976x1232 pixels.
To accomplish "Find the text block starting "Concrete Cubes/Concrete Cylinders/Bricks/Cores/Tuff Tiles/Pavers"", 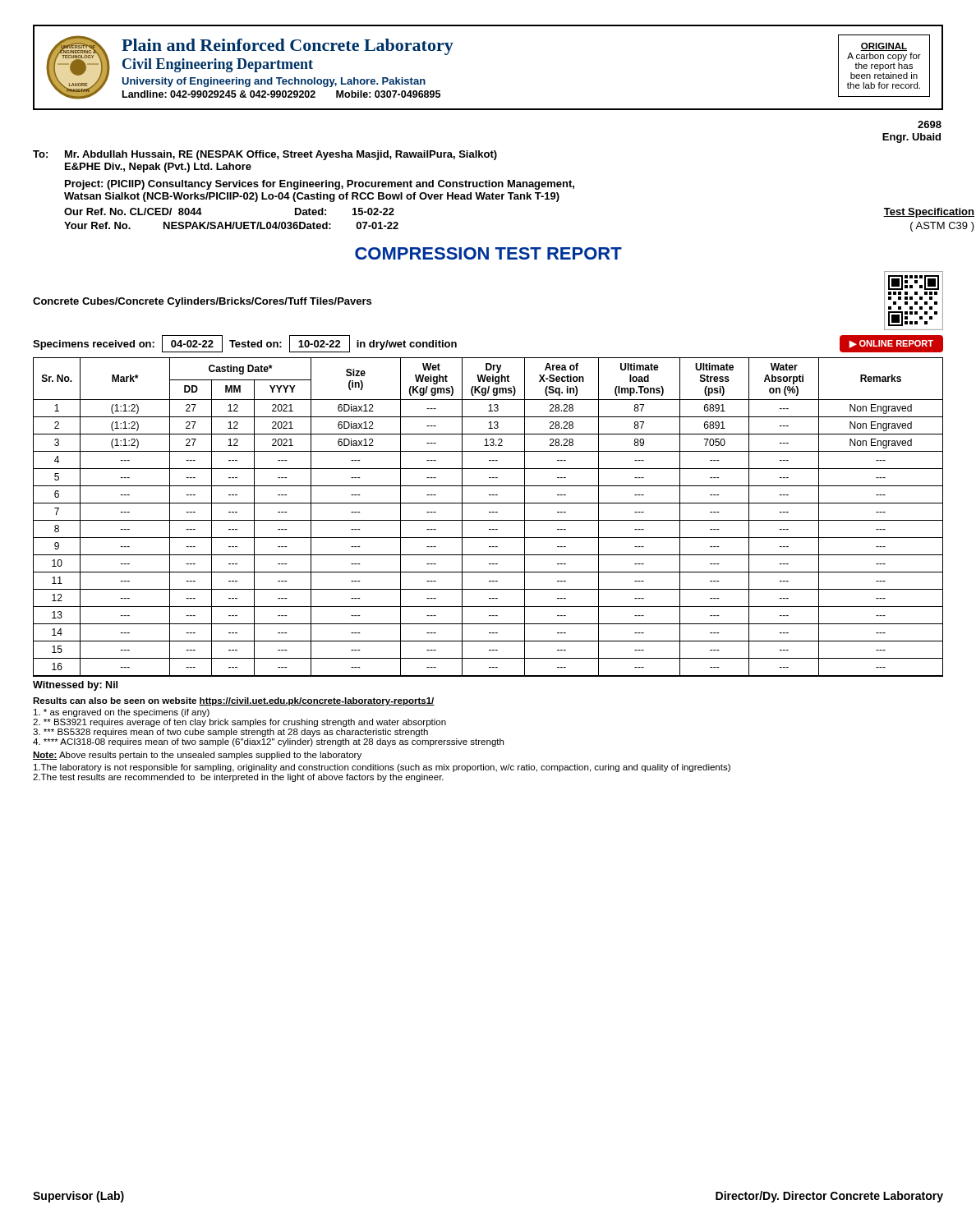I will (x=202, y=301).
